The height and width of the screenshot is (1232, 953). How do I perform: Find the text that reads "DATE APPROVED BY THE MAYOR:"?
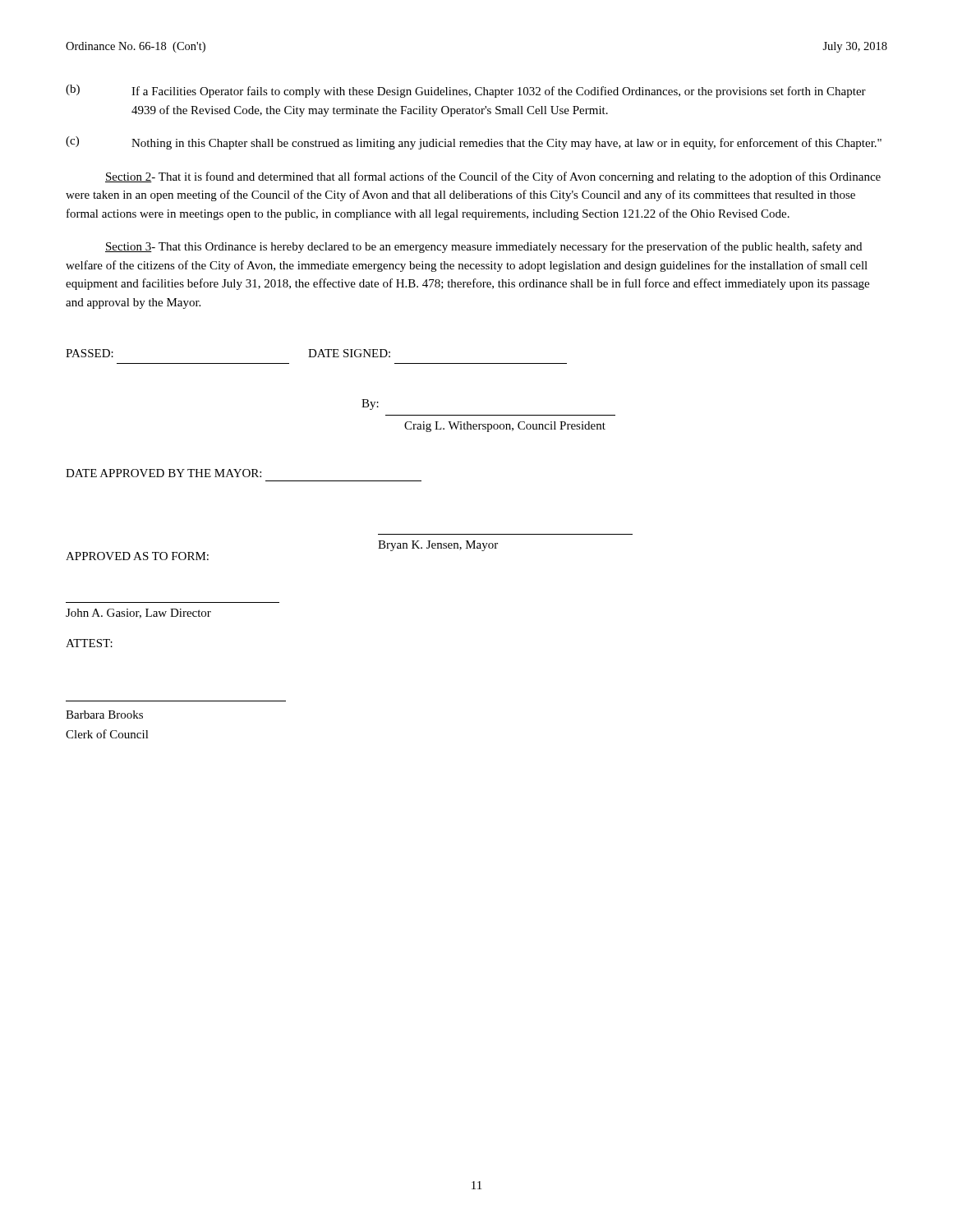[x=244, y=473]
